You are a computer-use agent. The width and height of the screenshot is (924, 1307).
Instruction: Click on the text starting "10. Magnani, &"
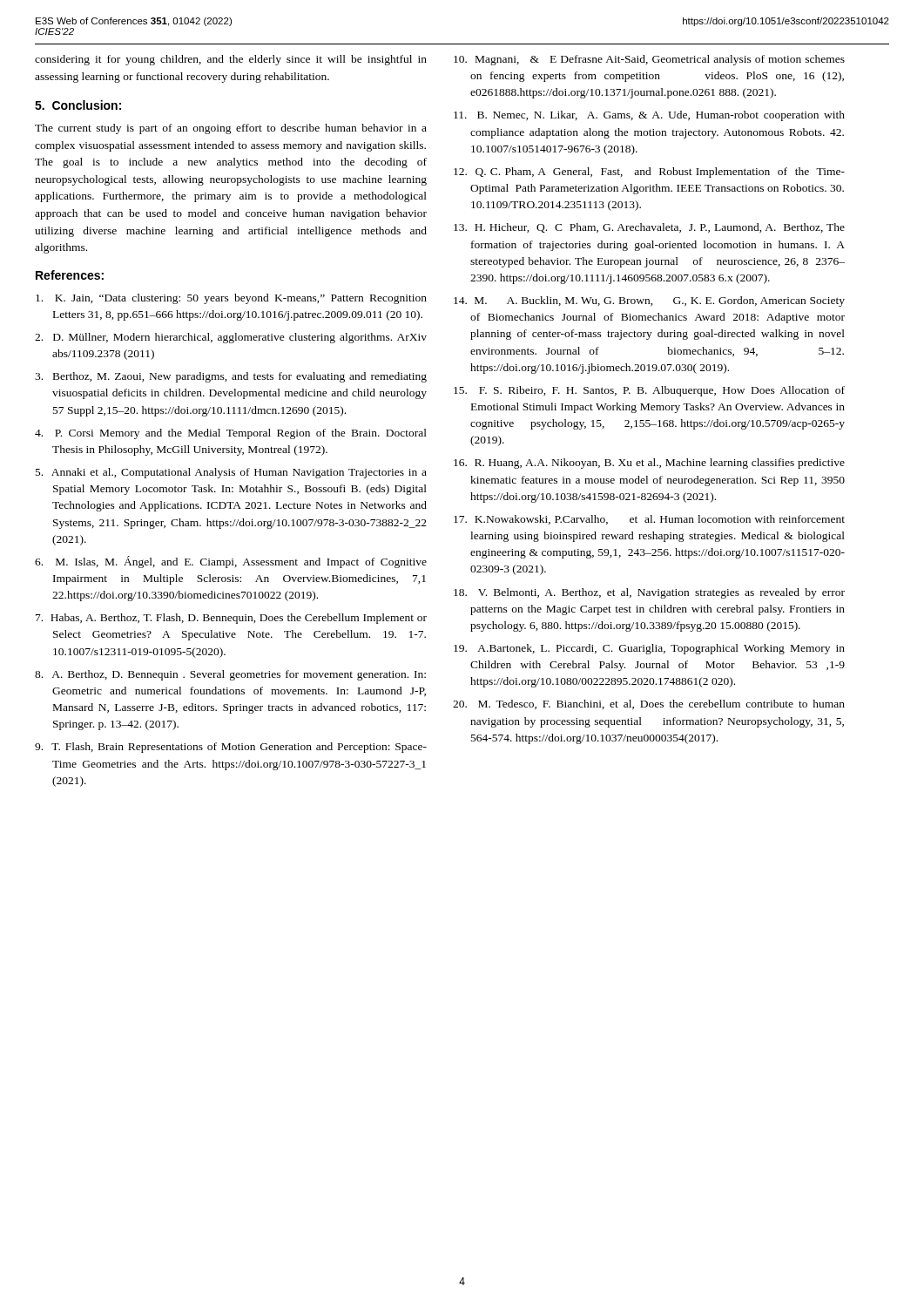649,75
